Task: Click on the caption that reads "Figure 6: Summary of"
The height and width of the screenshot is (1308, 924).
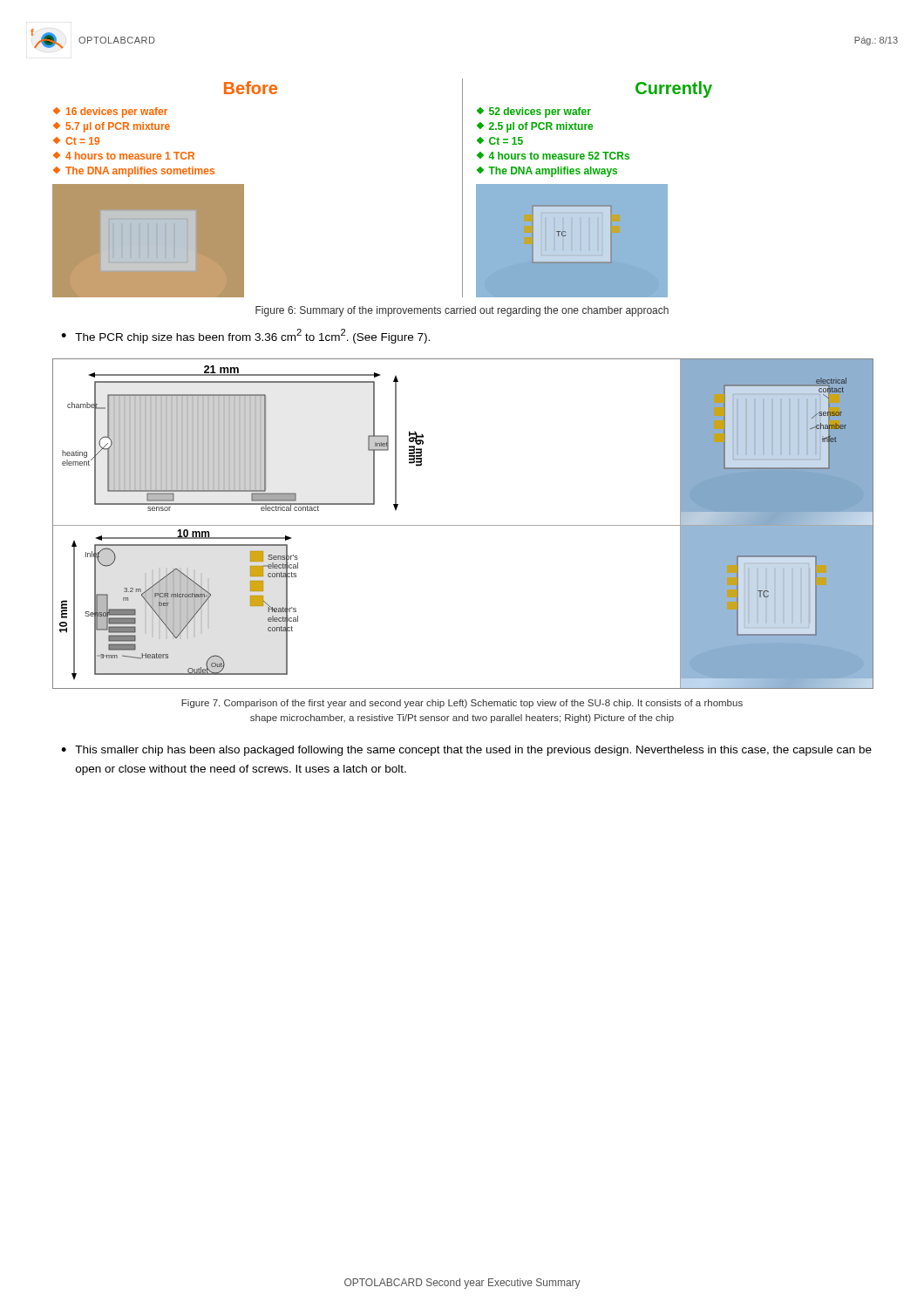Action: point(462,310)
